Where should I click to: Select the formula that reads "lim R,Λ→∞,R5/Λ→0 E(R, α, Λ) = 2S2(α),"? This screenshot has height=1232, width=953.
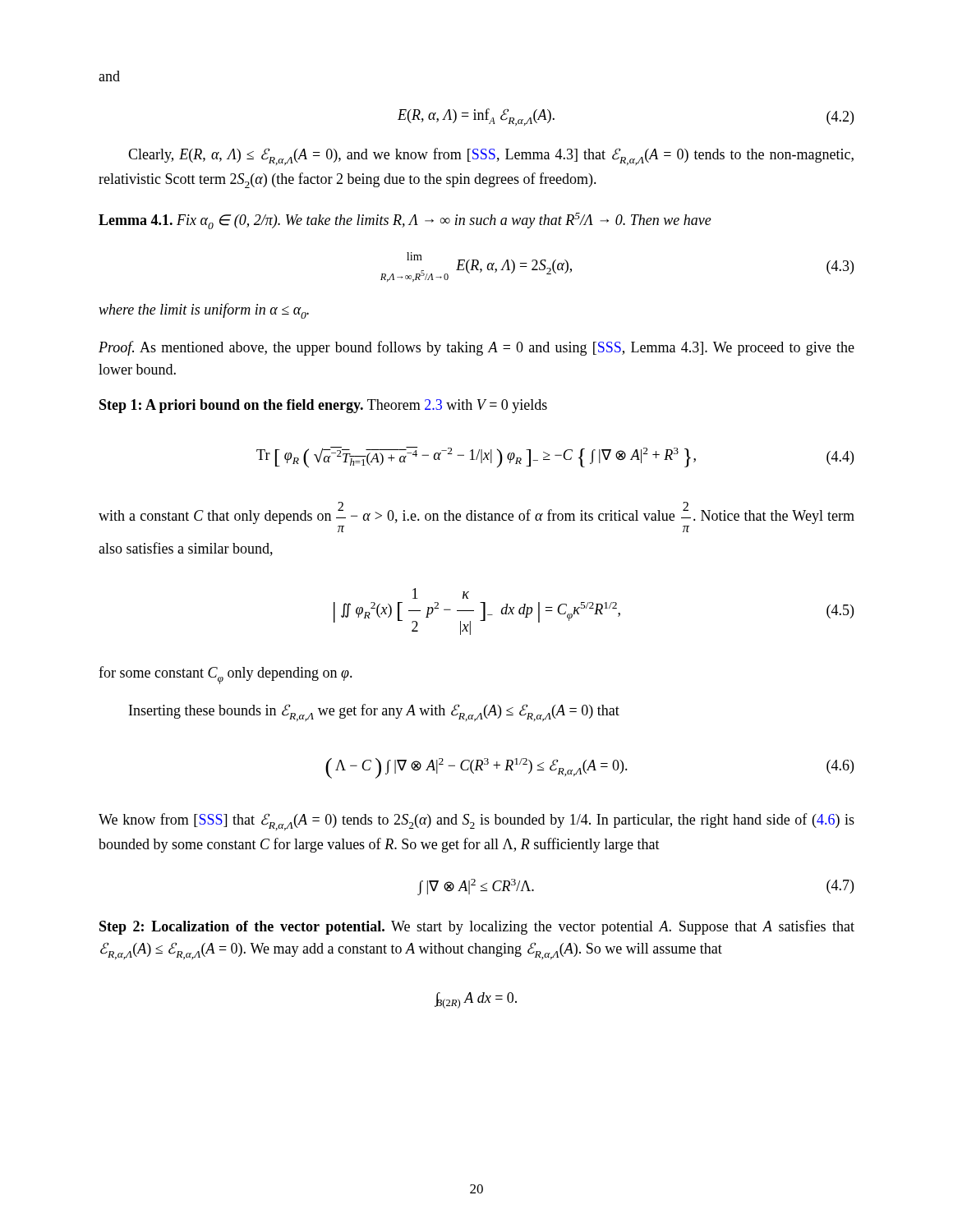[x=472, y=267]
